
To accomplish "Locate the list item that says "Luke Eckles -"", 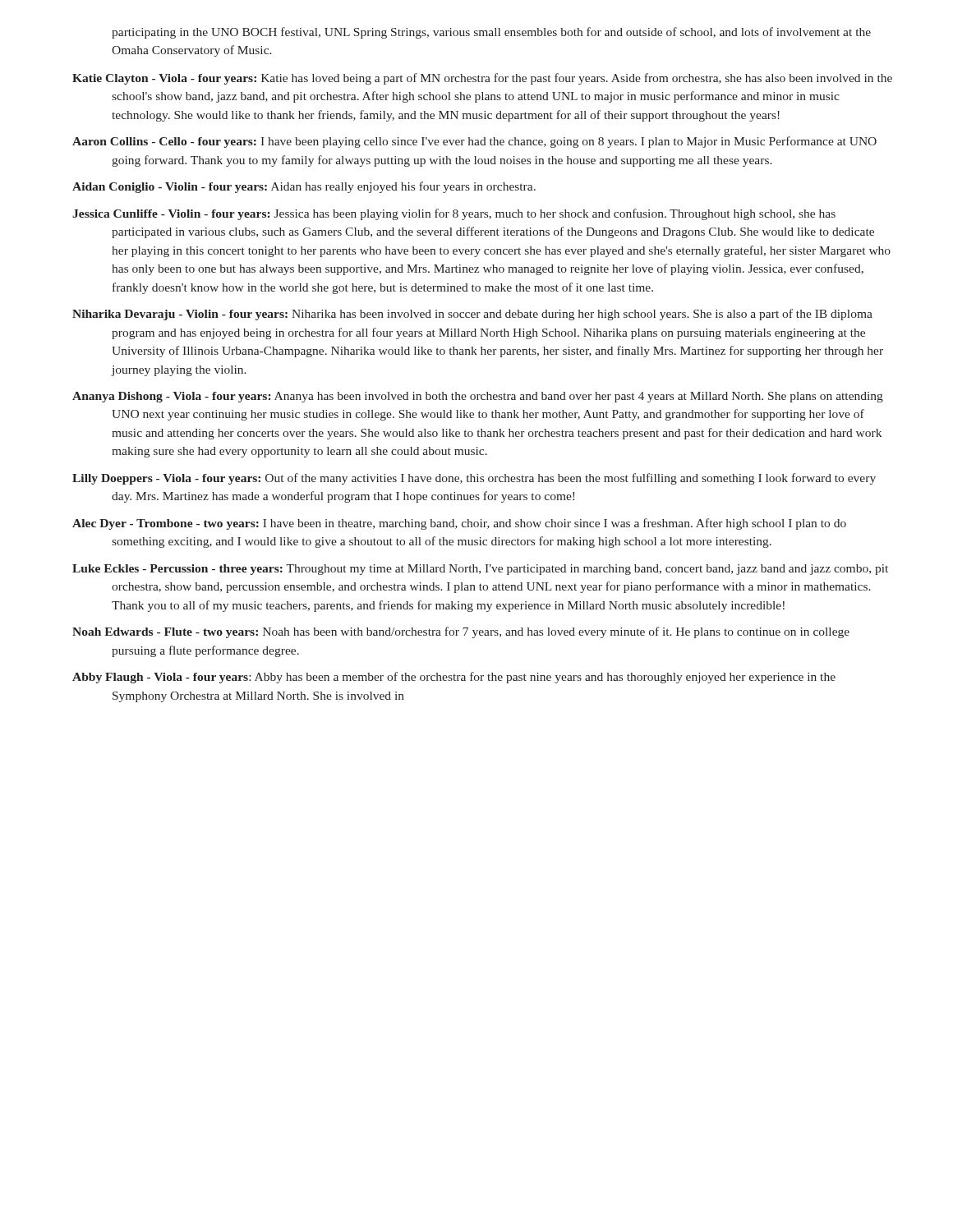I will (480, 586).
